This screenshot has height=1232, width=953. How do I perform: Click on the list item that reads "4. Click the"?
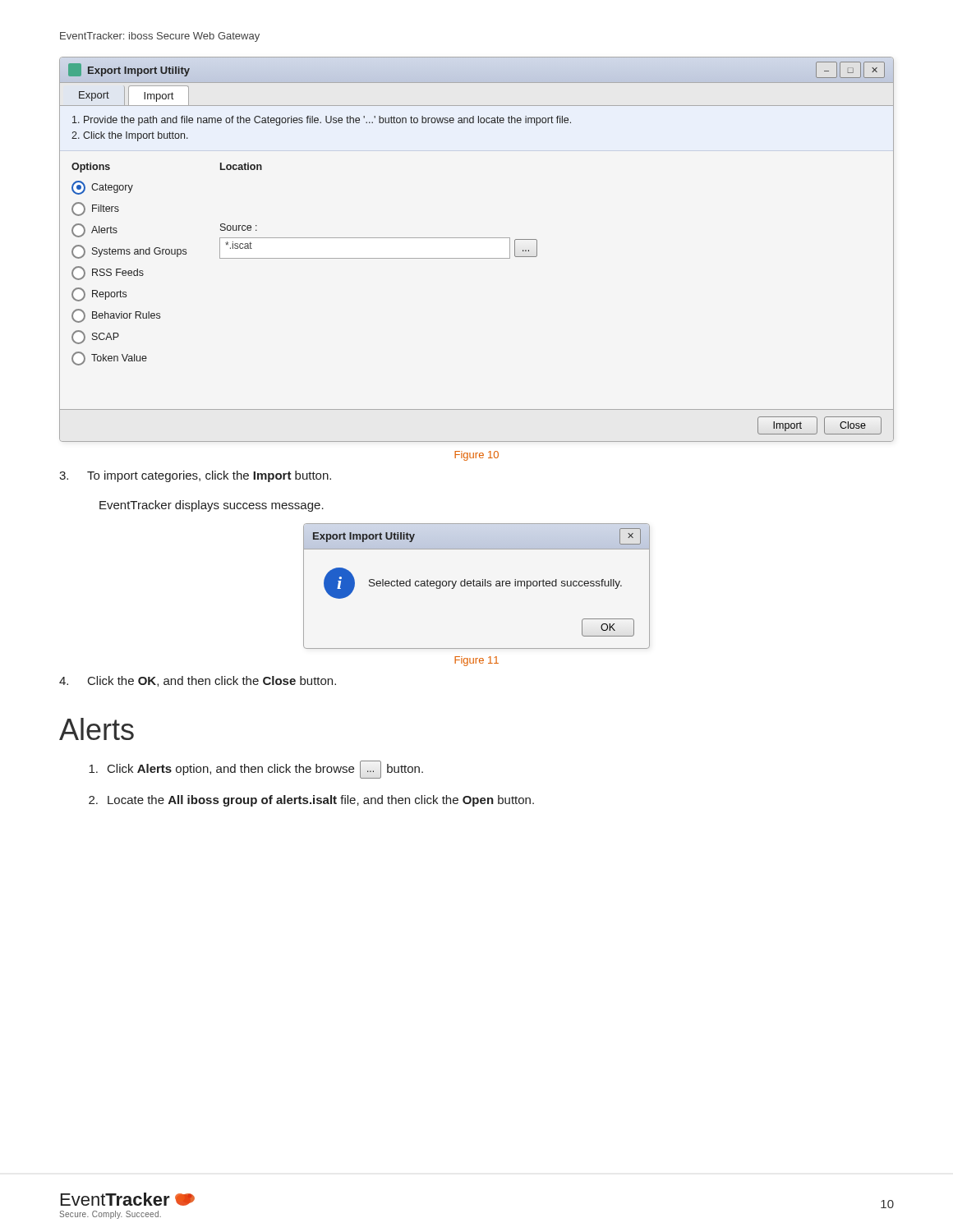(198, 680)
